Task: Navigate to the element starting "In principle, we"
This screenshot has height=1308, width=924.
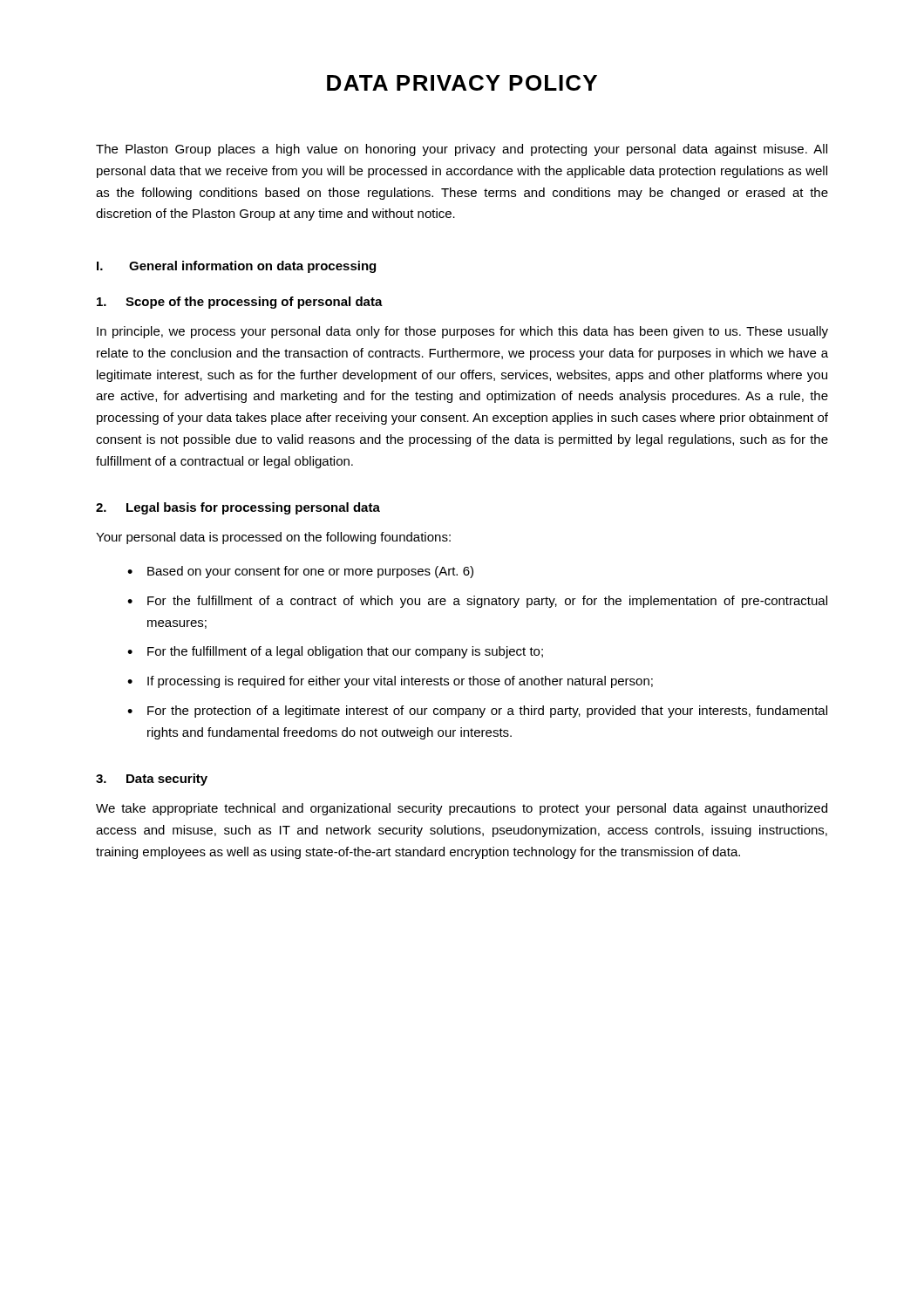Action: tap(462, 396)
